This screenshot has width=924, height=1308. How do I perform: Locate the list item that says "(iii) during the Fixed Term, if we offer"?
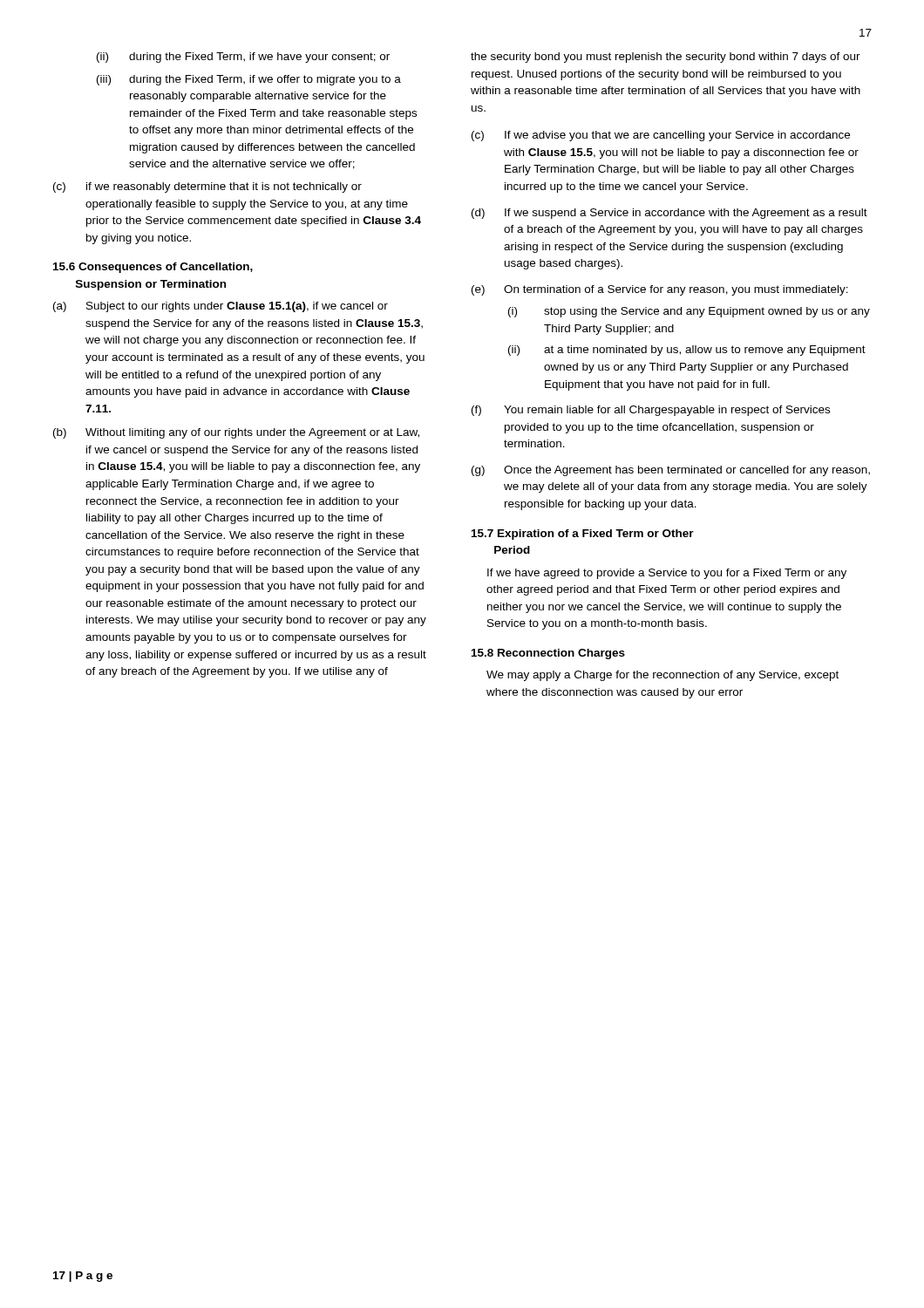click(x=262, y=121)
